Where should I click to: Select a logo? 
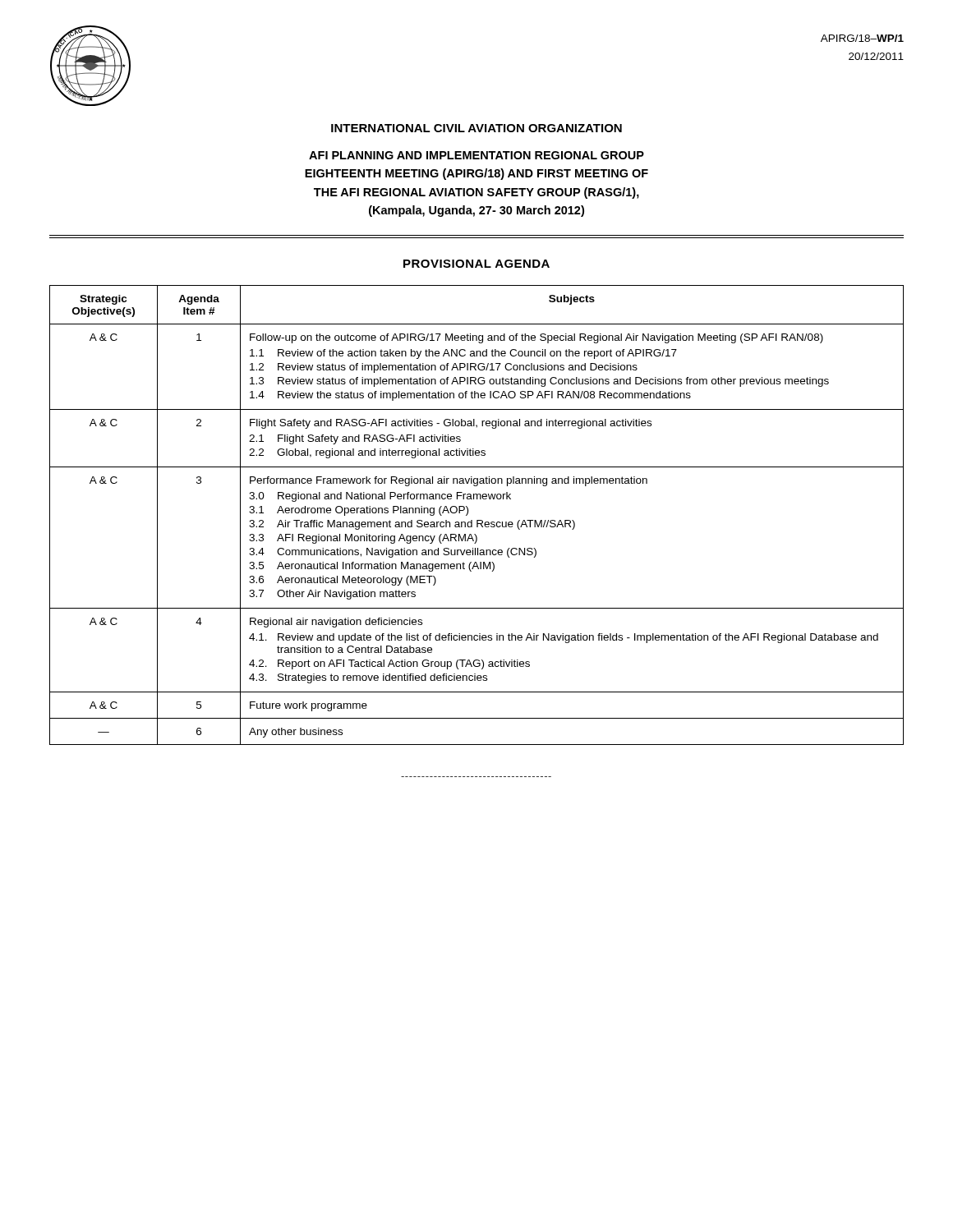(94, 67)
